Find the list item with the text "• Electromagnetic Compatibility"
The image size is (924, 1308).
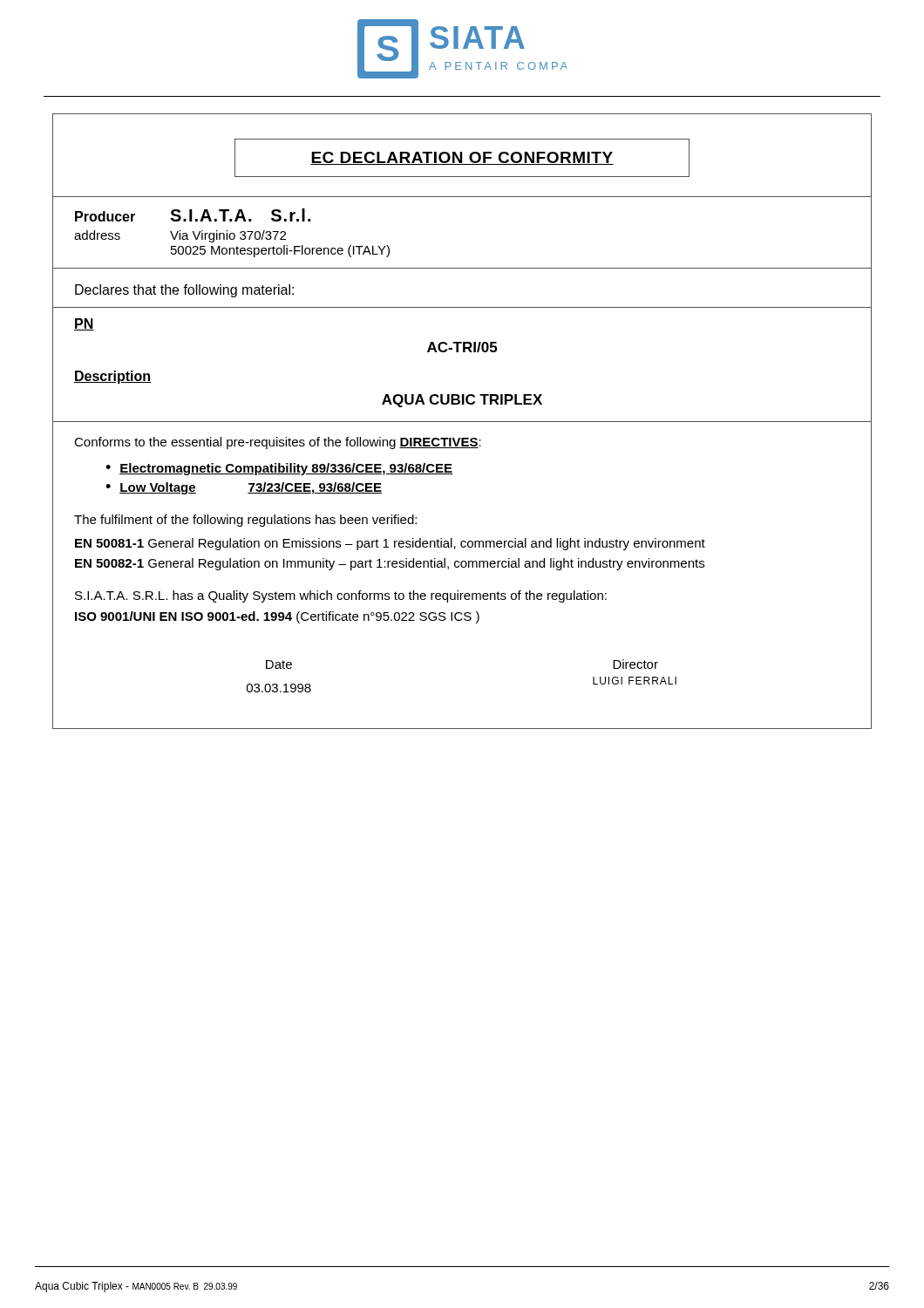click(x=279, y=467)
